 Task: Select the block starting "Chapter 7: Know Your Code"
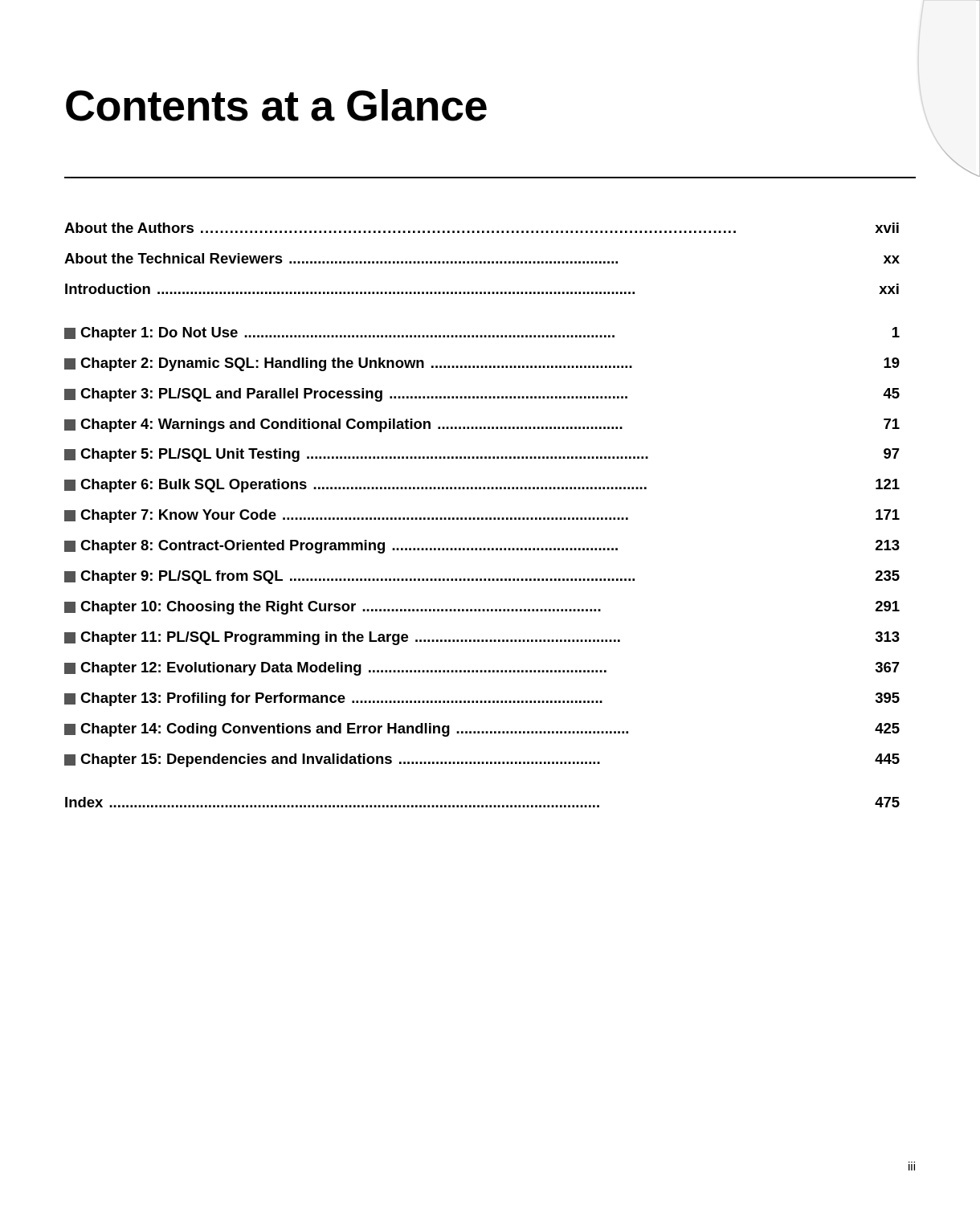[482, 515]
